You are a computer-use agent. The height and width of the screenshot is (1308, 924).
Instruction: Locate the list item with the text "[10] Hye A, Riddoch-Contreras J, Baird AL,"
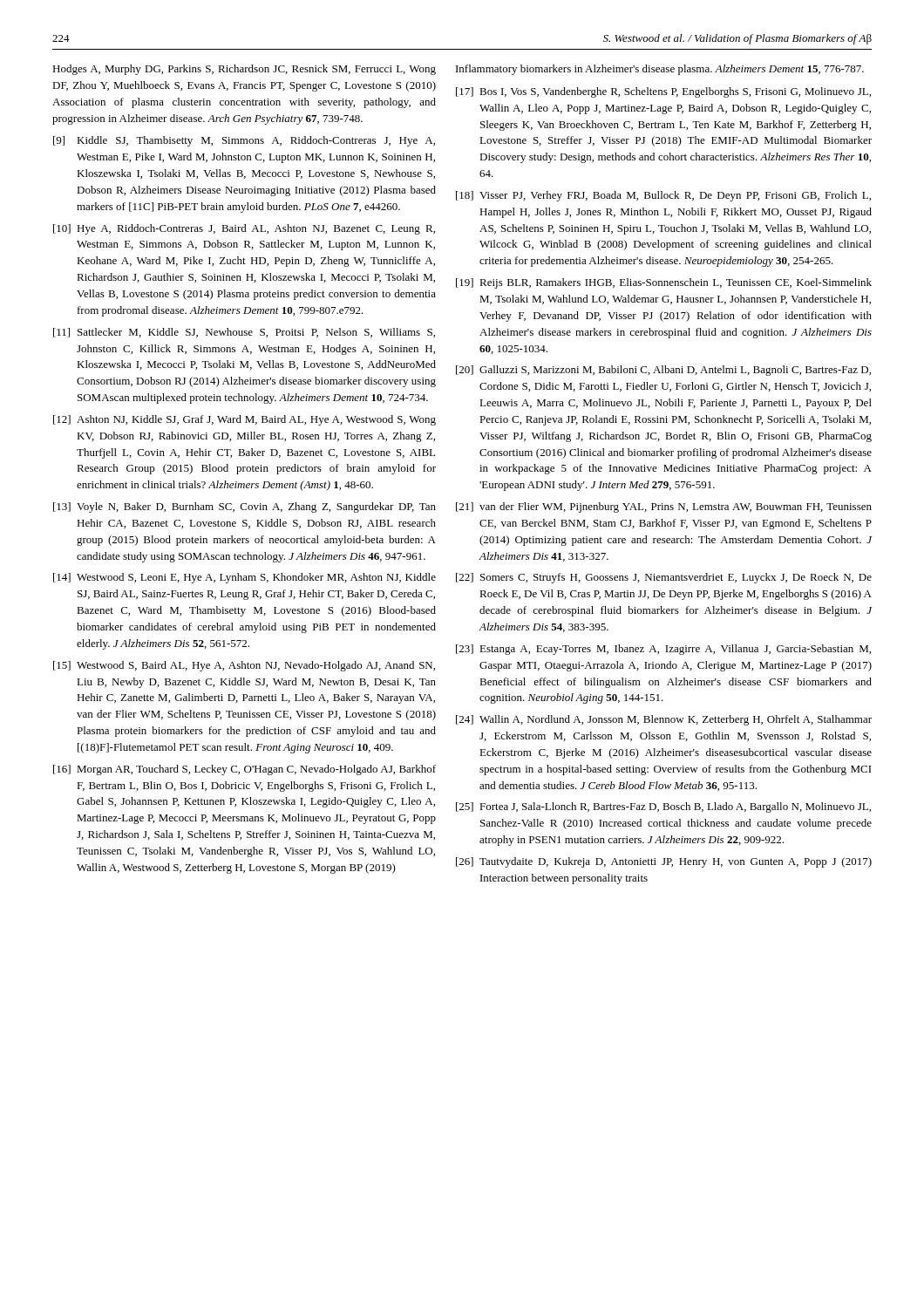[x=244, y=270]
